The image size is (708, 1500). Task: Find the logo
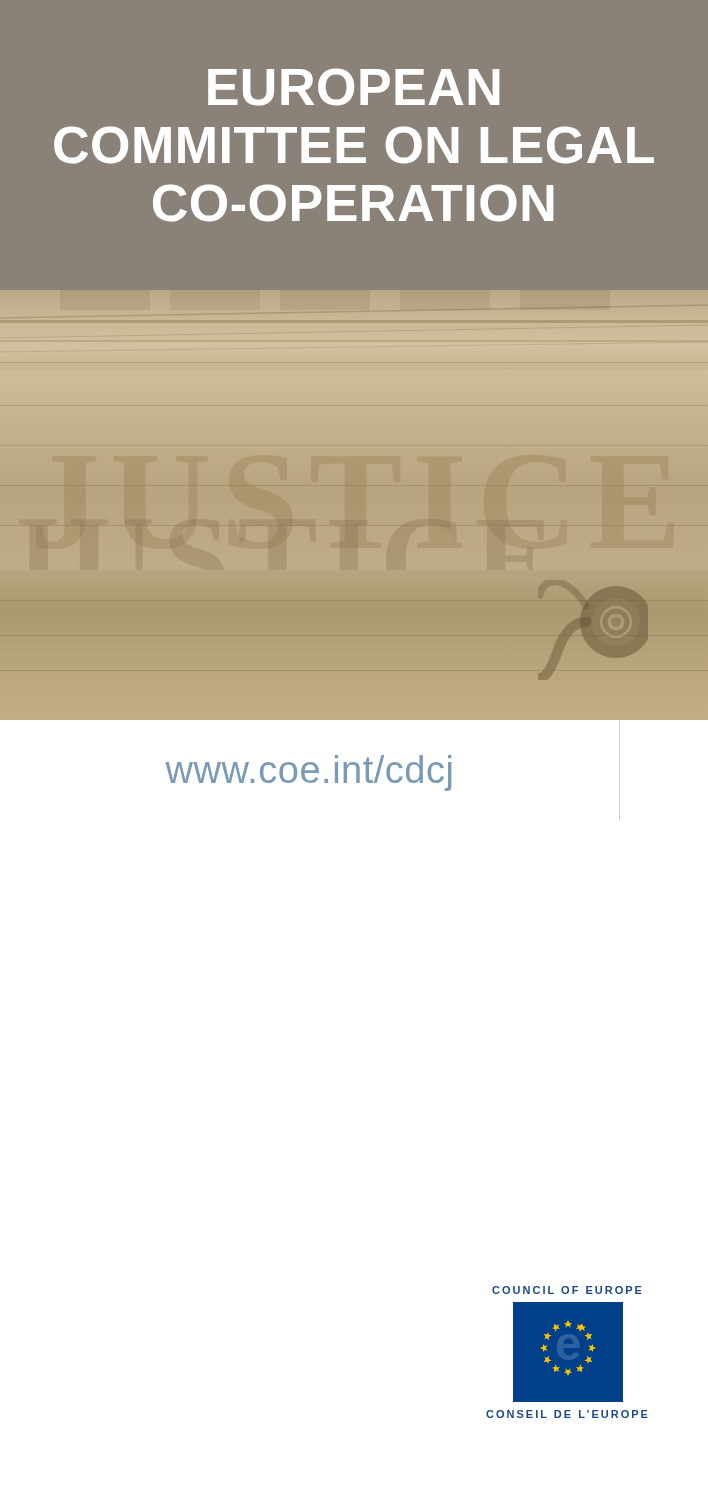[568, 1352]
